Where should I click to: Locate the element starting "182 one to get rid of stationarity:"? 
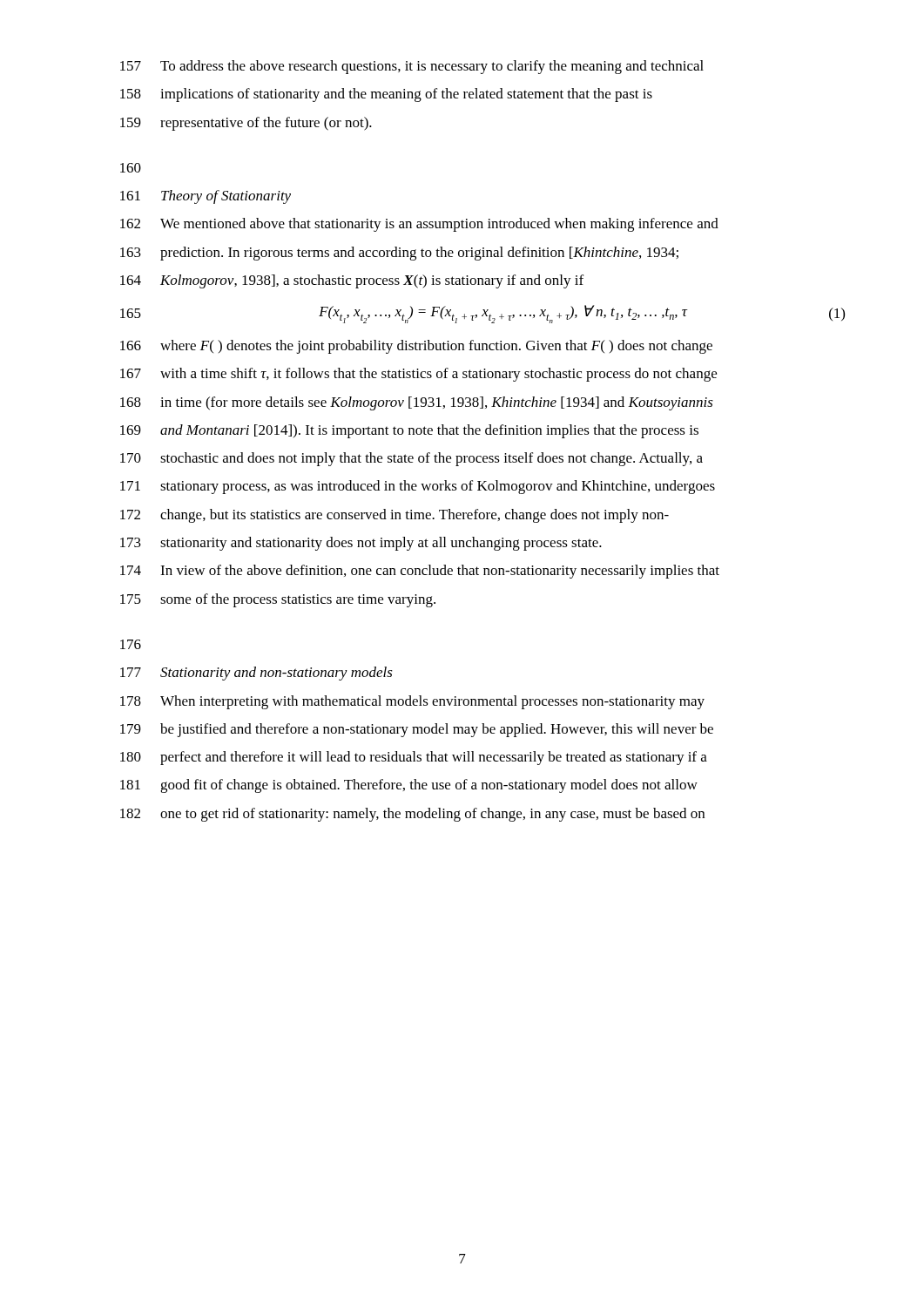(475, 814)
